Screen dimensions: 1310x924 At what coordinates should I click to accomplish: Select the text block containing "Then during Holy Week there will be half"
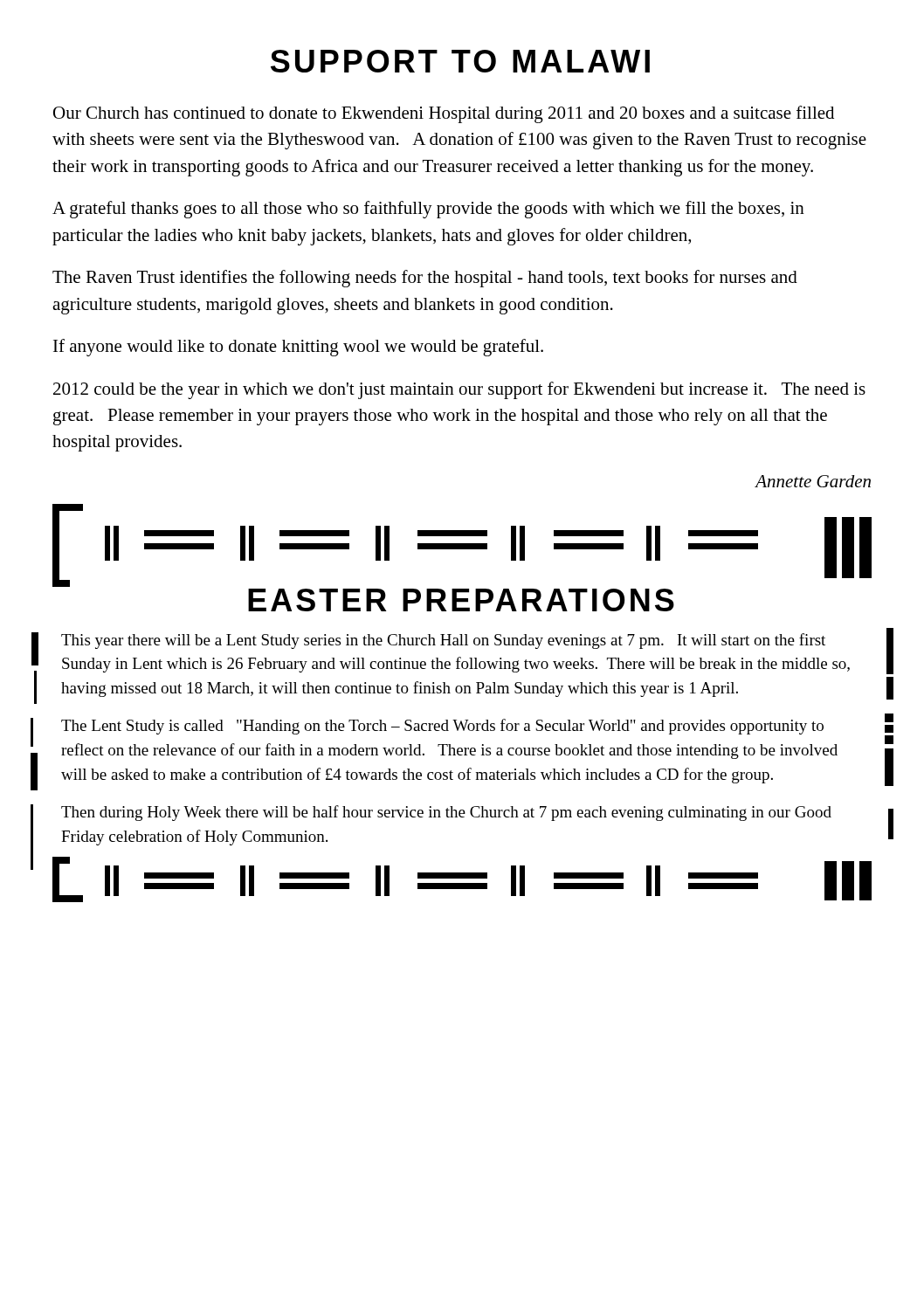[x=446, y=824]
